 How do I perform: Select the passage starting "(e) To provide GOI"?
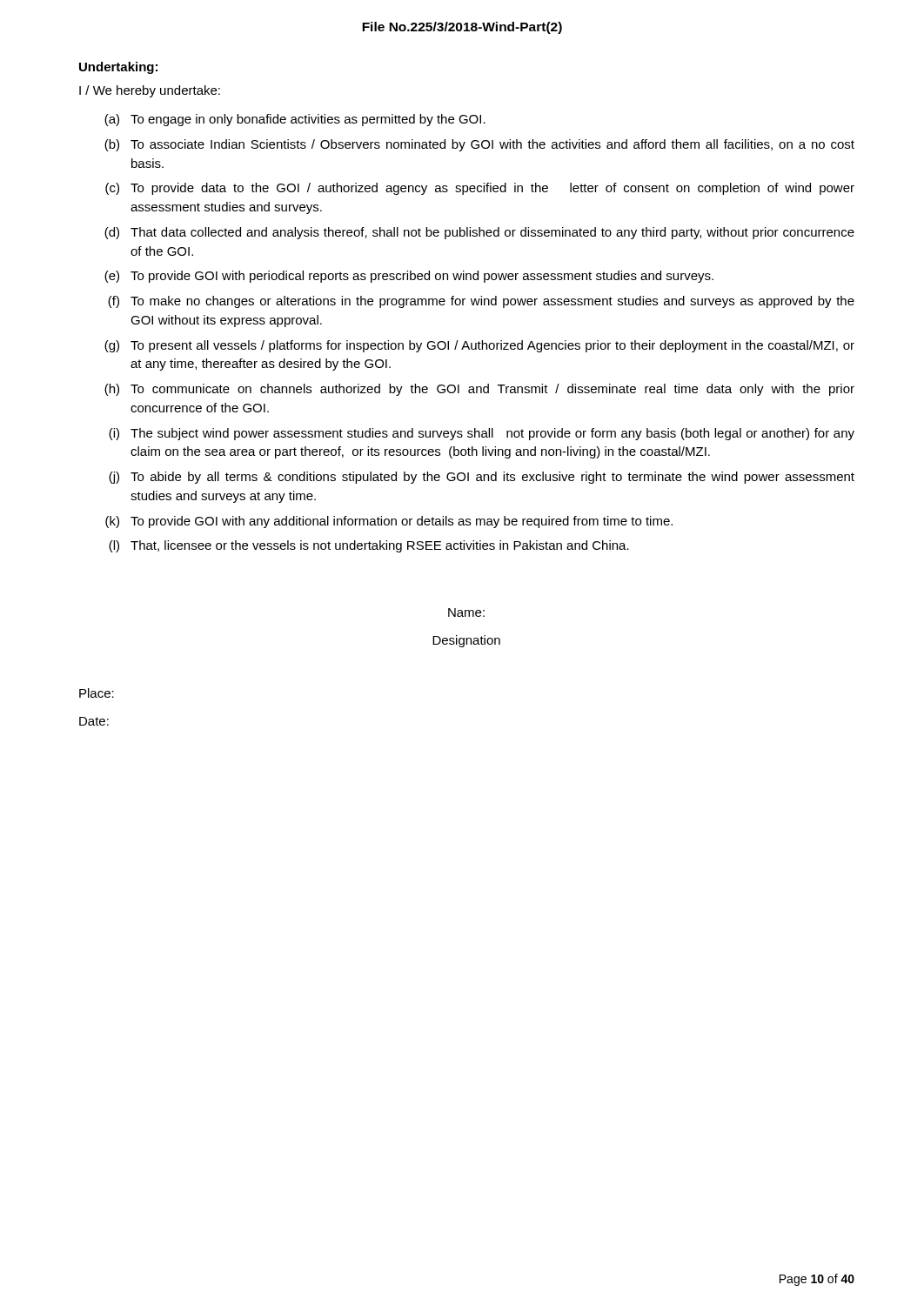point(466,276)
